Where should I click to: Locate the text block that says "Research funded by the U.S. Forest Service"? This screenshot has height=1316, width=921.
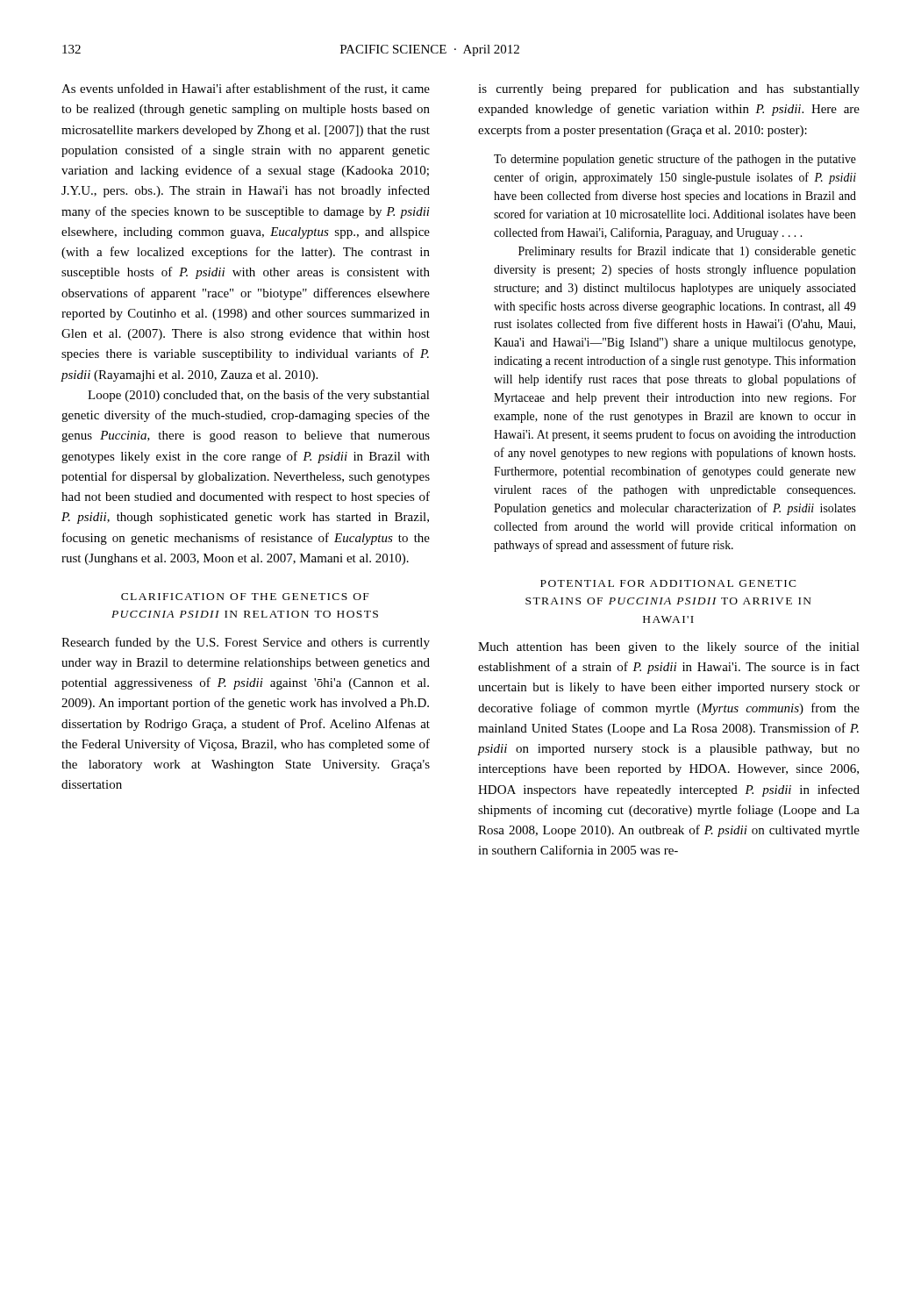[x=246, y=714]
